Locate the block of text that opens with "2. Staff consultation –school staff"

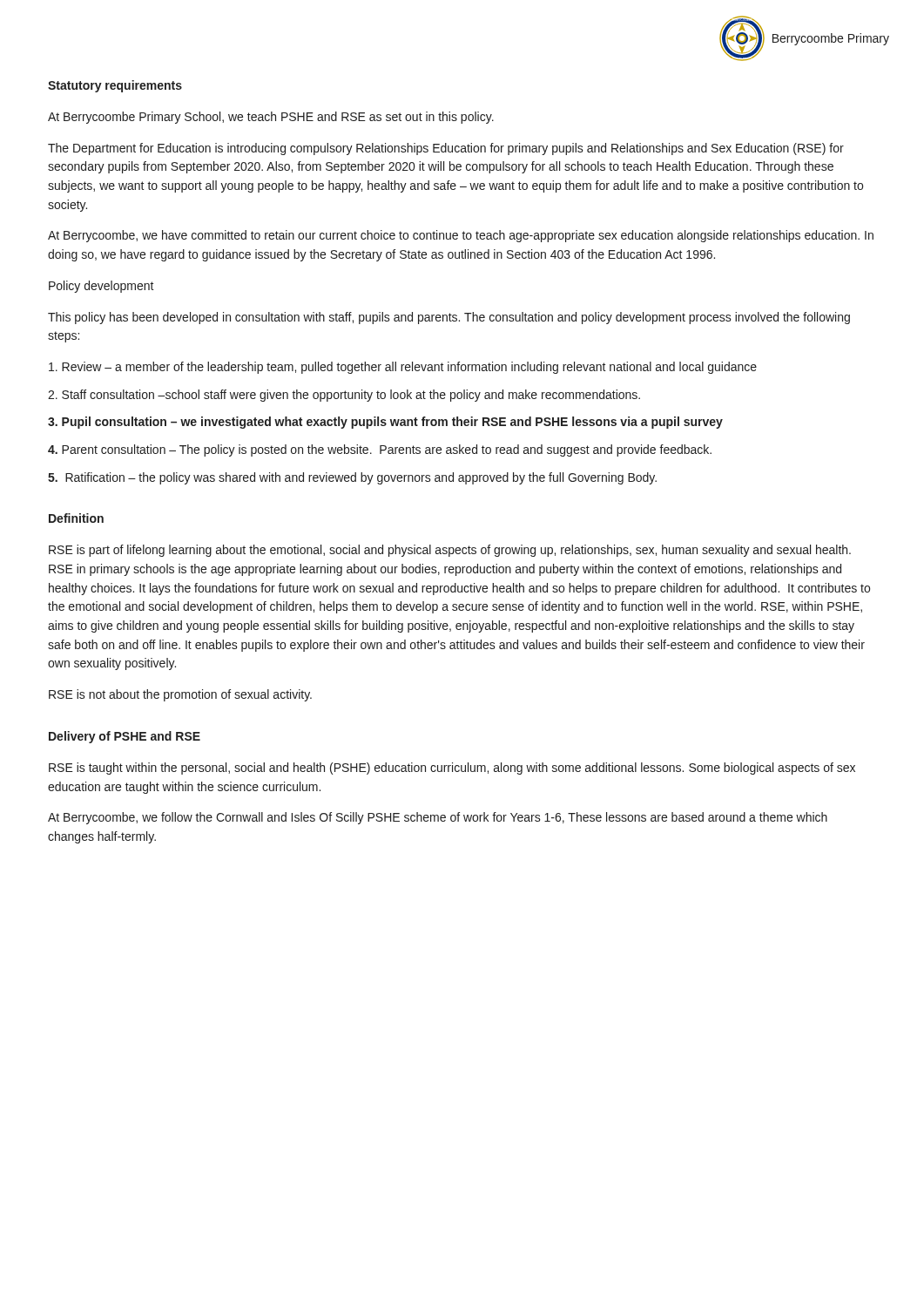point(345,394)
